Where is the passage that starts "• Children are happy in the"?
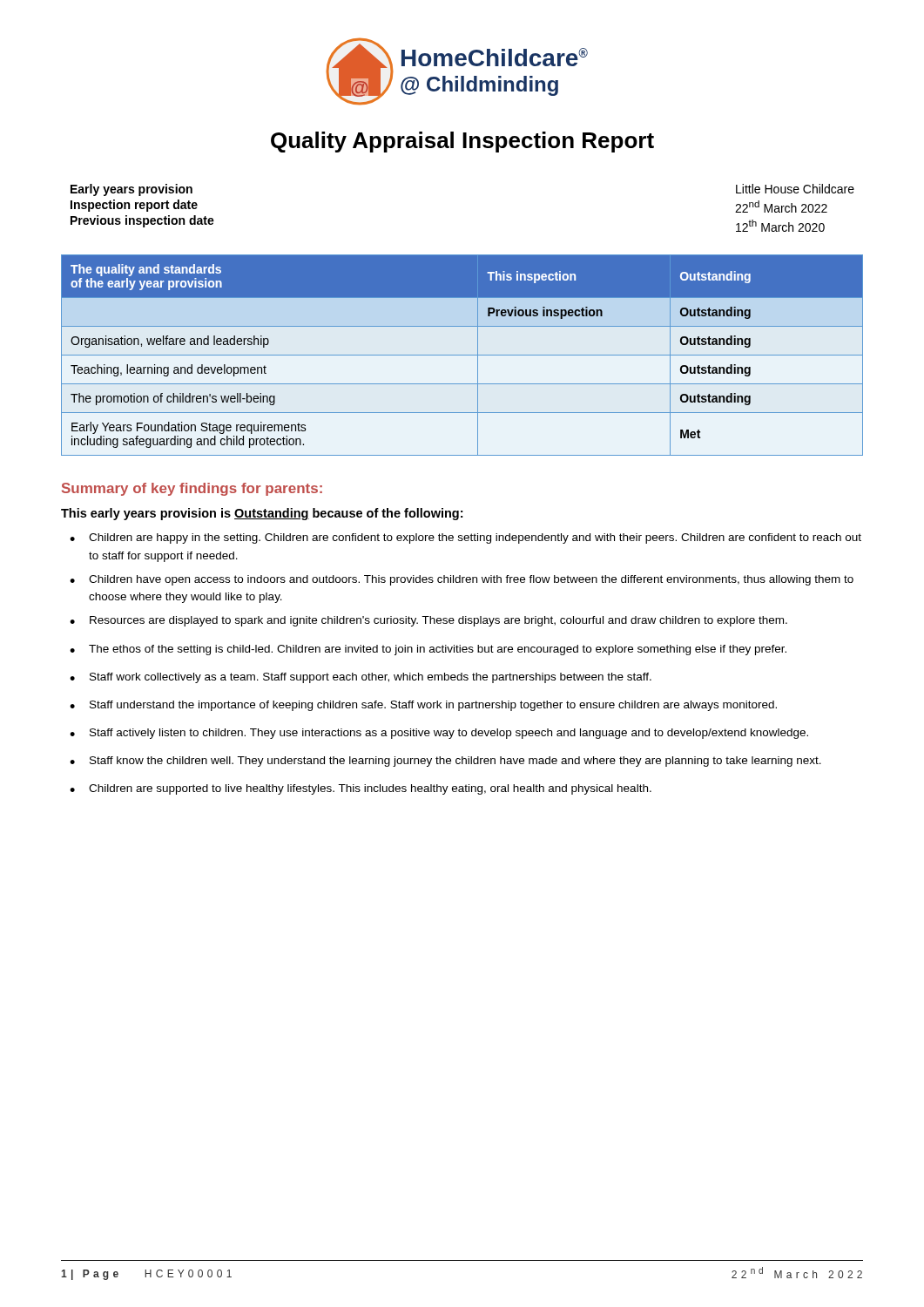 tap(466, 547)
